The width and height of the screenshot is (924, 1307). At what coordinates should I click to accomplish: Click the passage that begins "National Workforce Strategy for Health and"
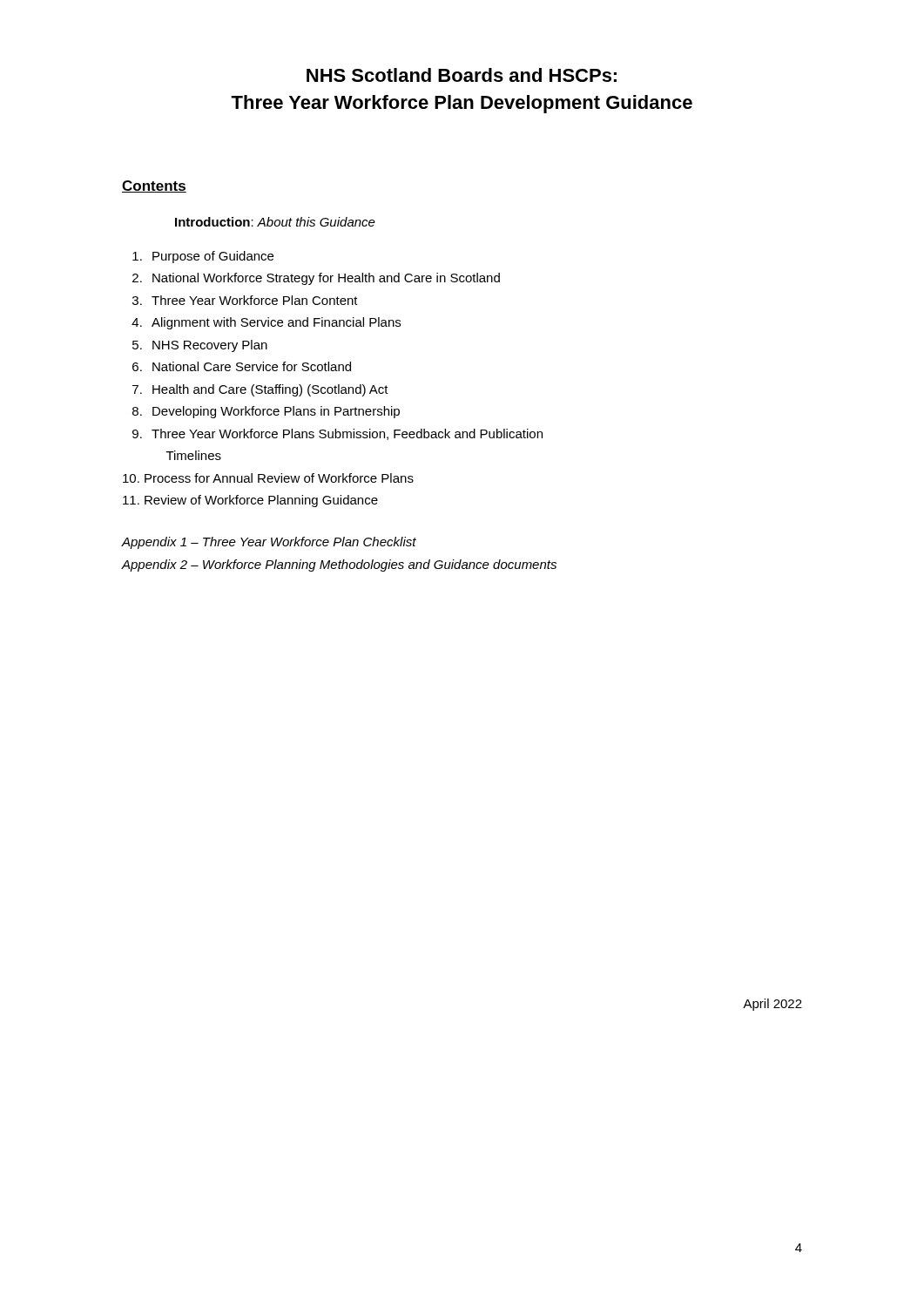pyautogui.click(x=326, y=278)
